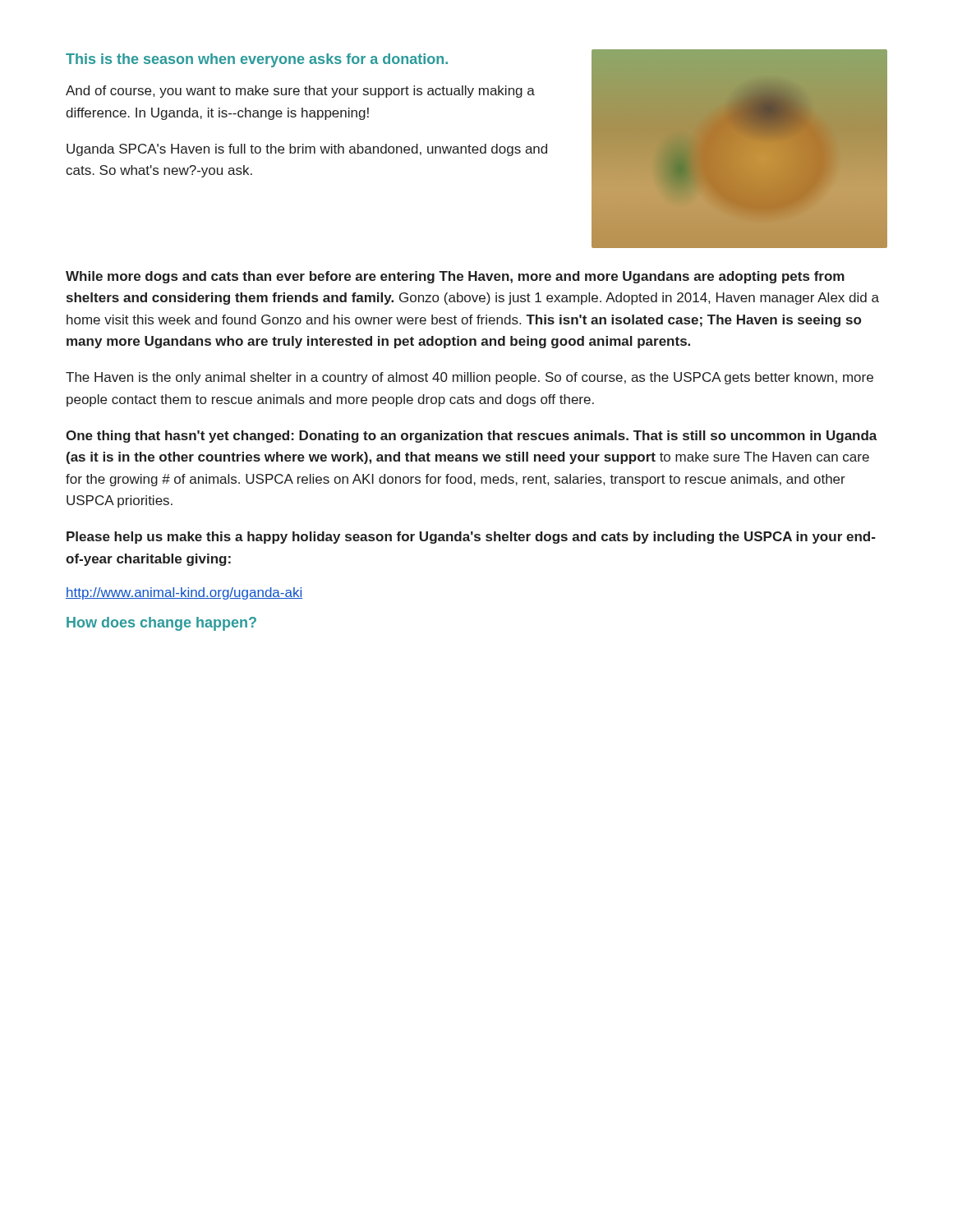Locate the block of text that opens with "And of course, you want to make"
The width and height of the screenshot is (953, 1232).
point(300,102)
